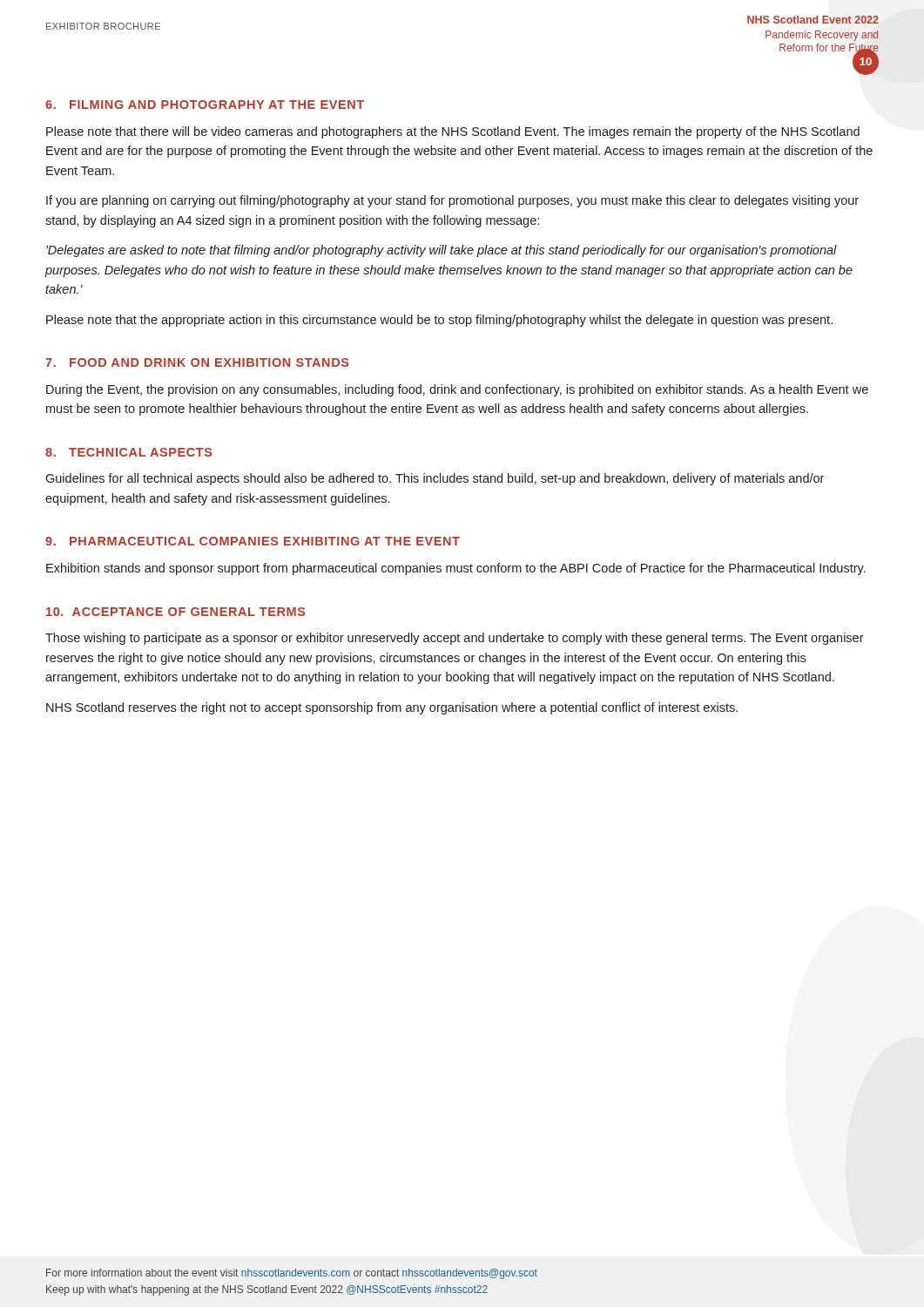Point to the block beginning "'Delegates are asked to note"
Screen dimensions: 1307x924
click(x=449, y=270)
